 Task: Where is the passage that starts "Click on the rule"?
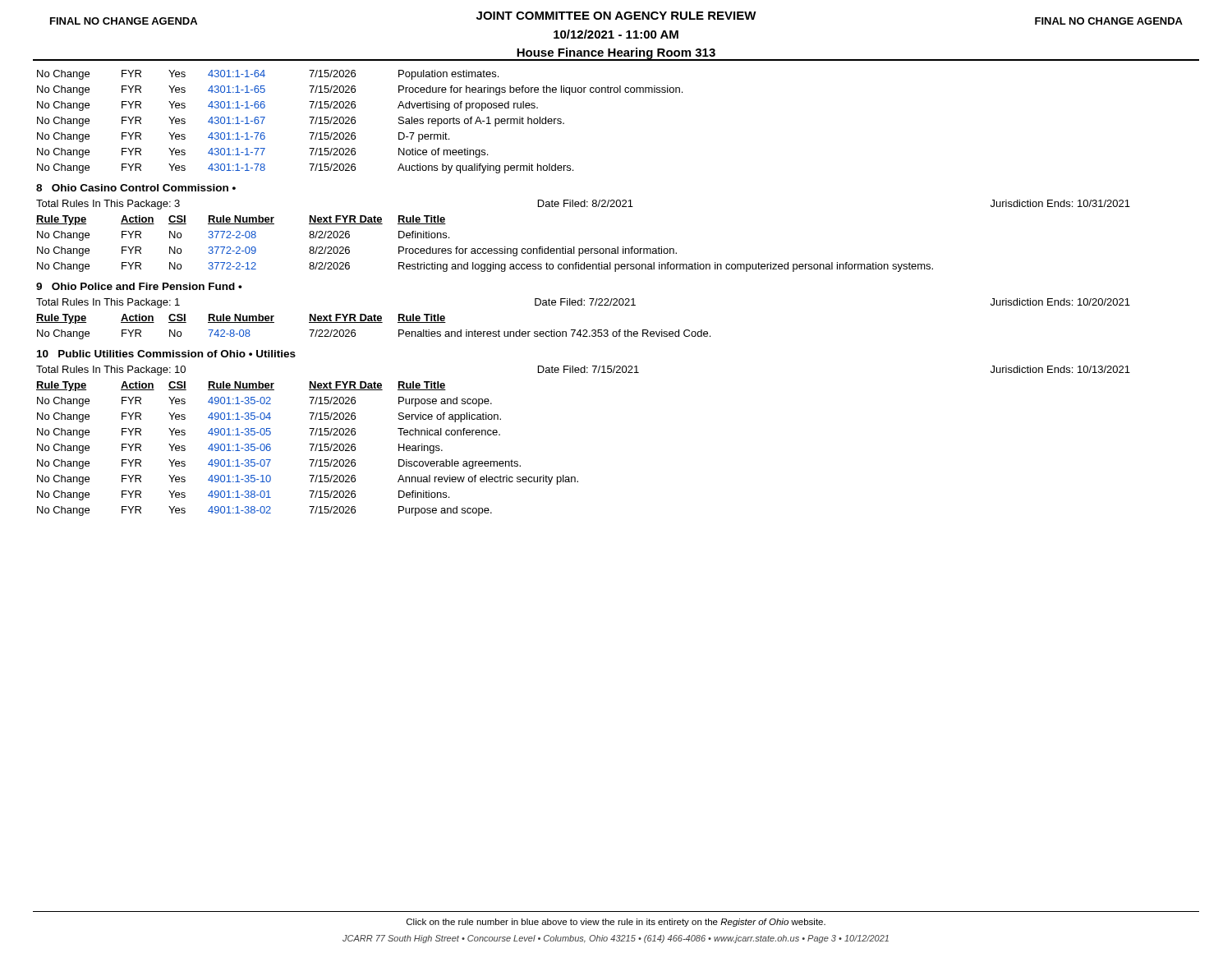[616, 922]
